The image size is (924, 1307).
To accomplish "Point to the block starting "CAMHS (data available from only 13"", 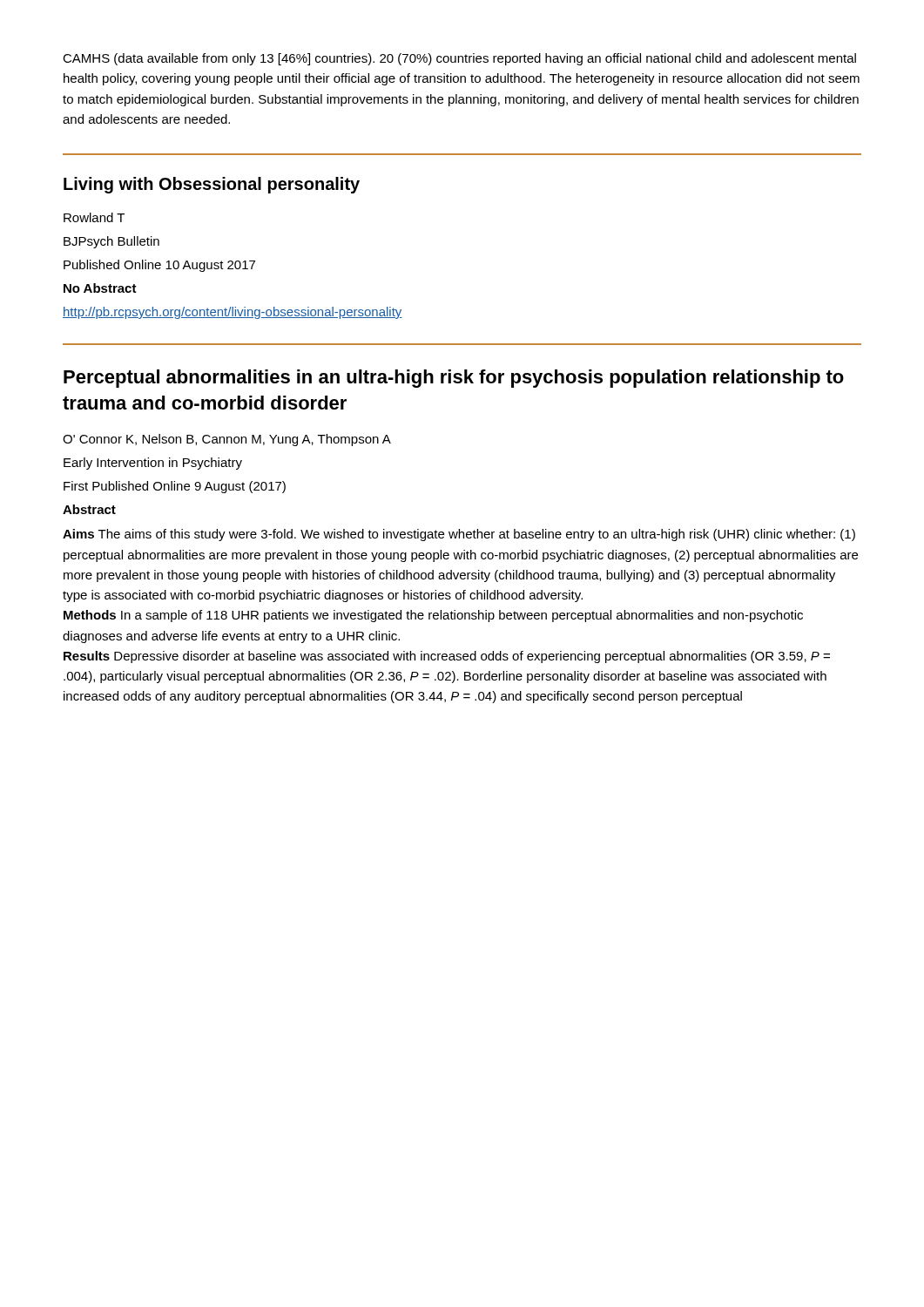I will (x=462, y=88).
